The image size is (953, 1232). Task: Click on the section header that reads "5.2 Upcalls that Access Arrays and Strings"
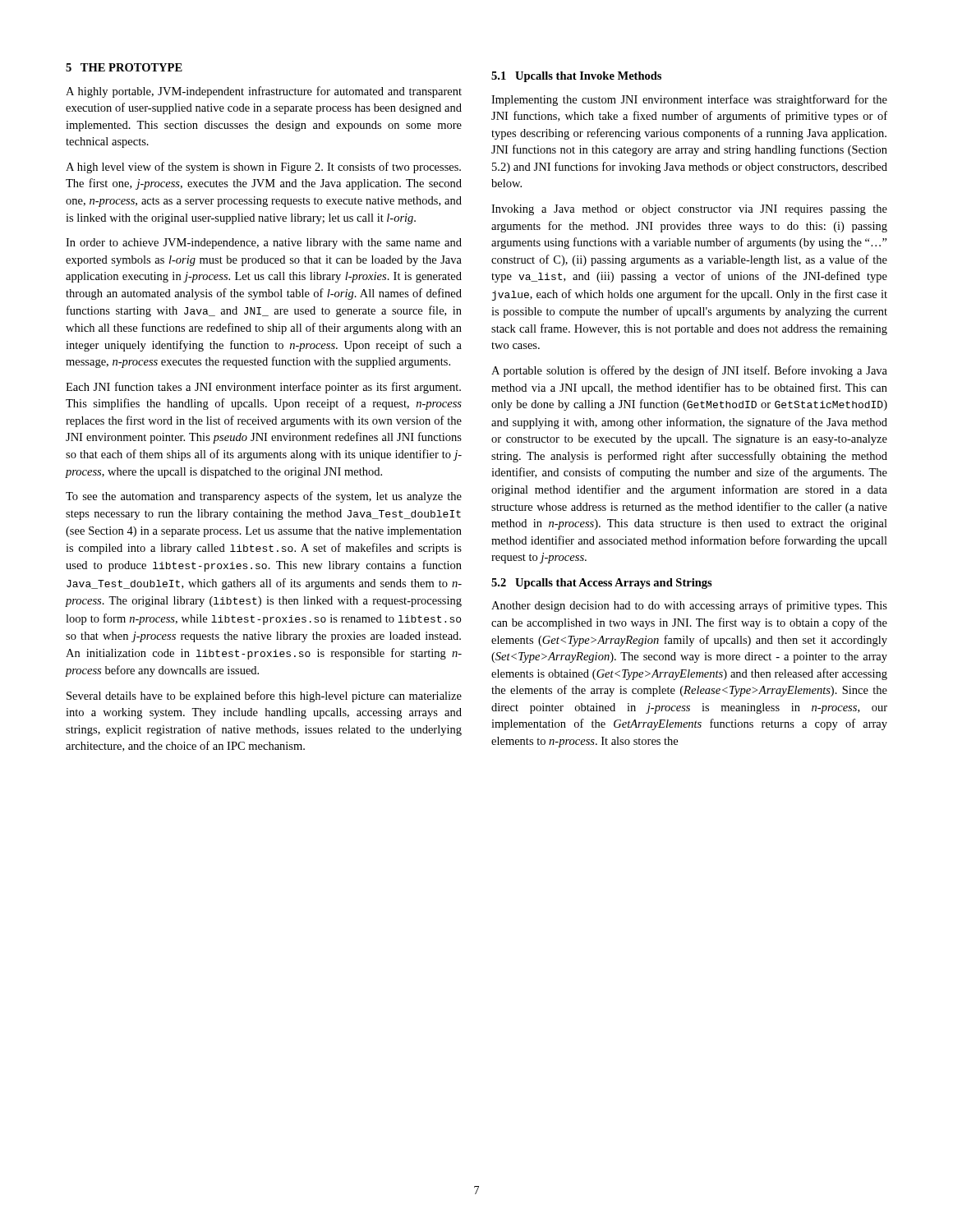pos(602,582)
